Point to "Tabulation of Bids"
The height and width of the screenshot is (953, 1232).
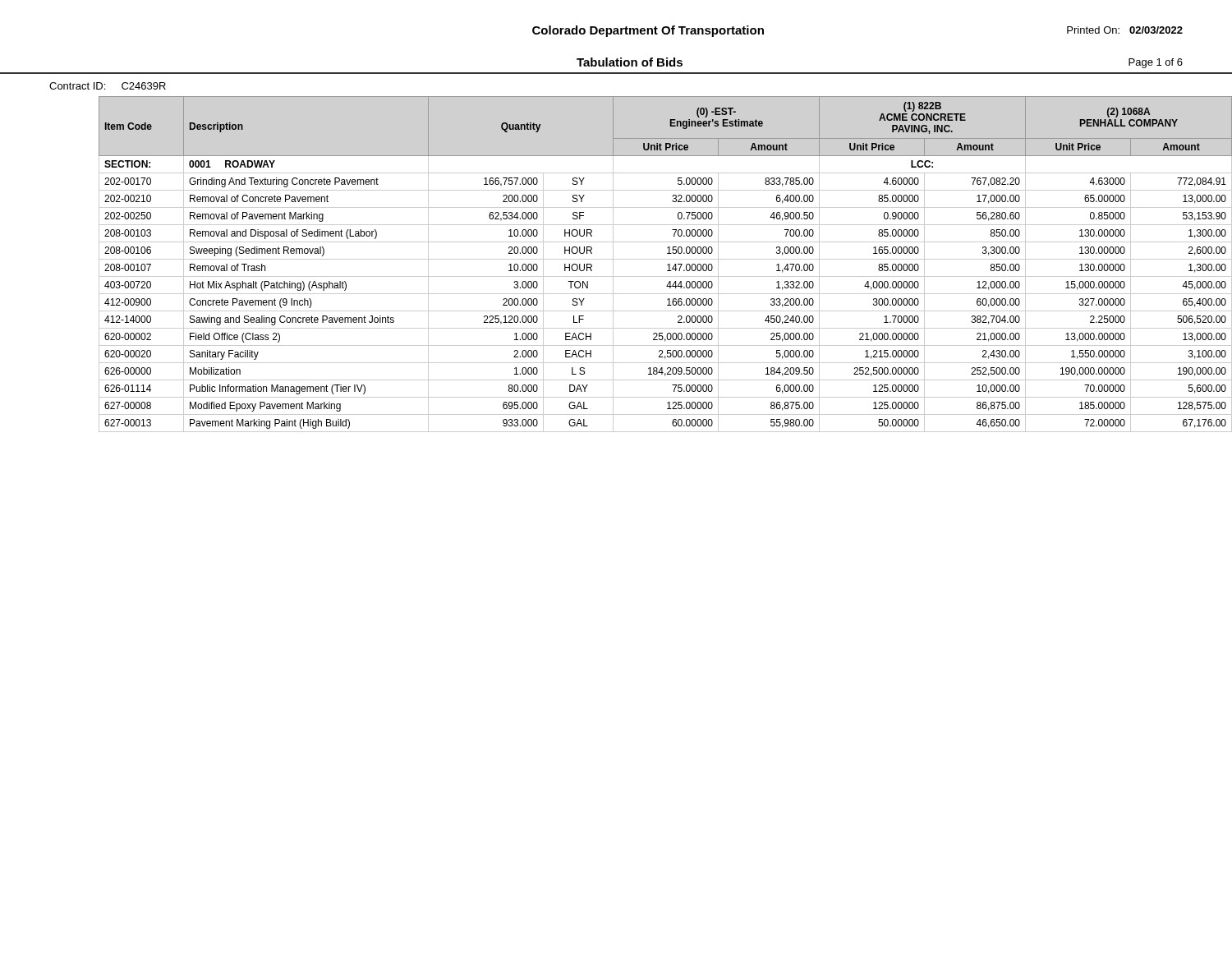[630, 62]
